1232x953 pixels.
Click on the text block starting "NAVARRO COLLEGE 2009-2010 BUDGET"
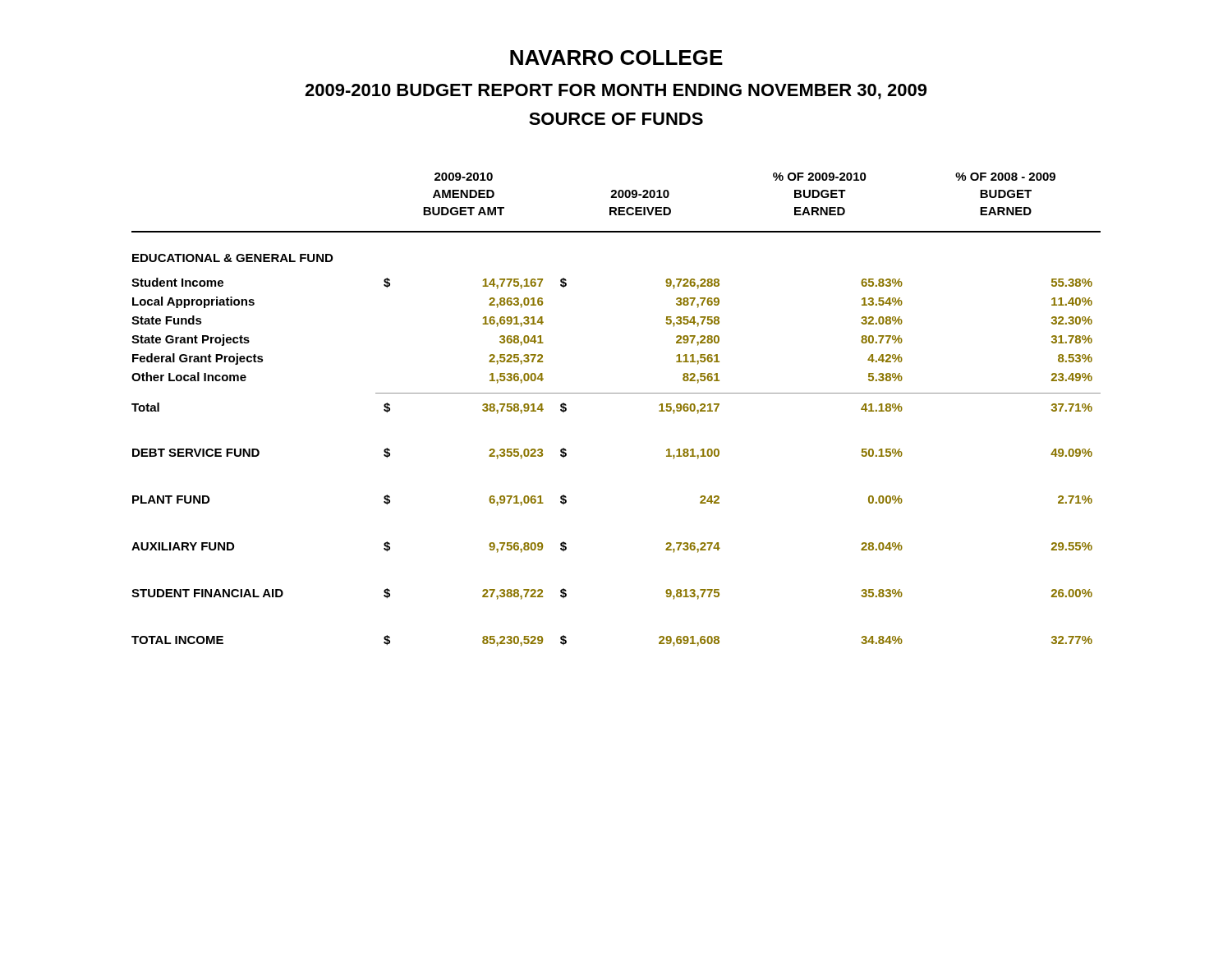[x=616, y=87]
